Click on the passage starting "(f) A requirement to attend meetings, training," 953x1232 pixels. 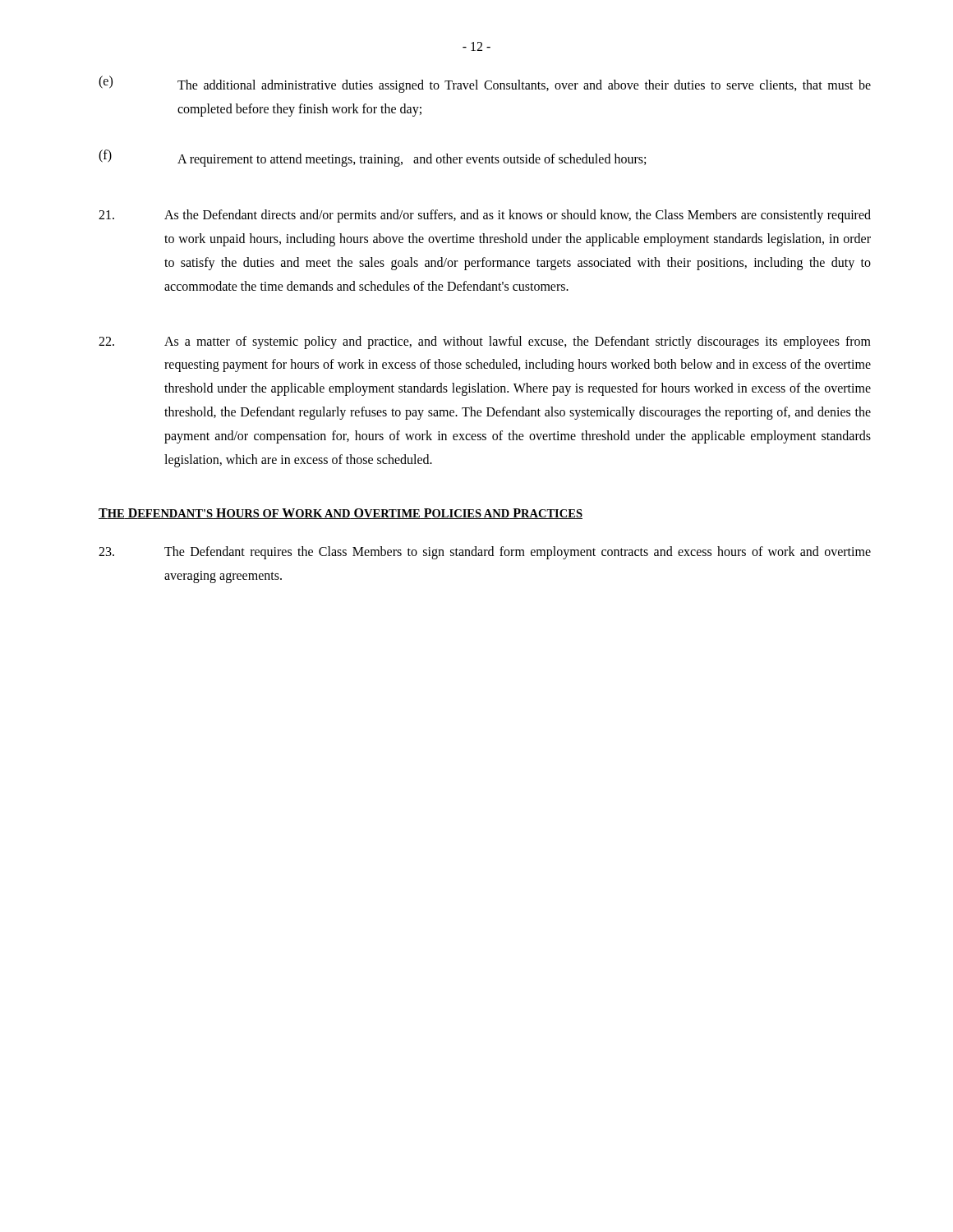coord(485,159)
